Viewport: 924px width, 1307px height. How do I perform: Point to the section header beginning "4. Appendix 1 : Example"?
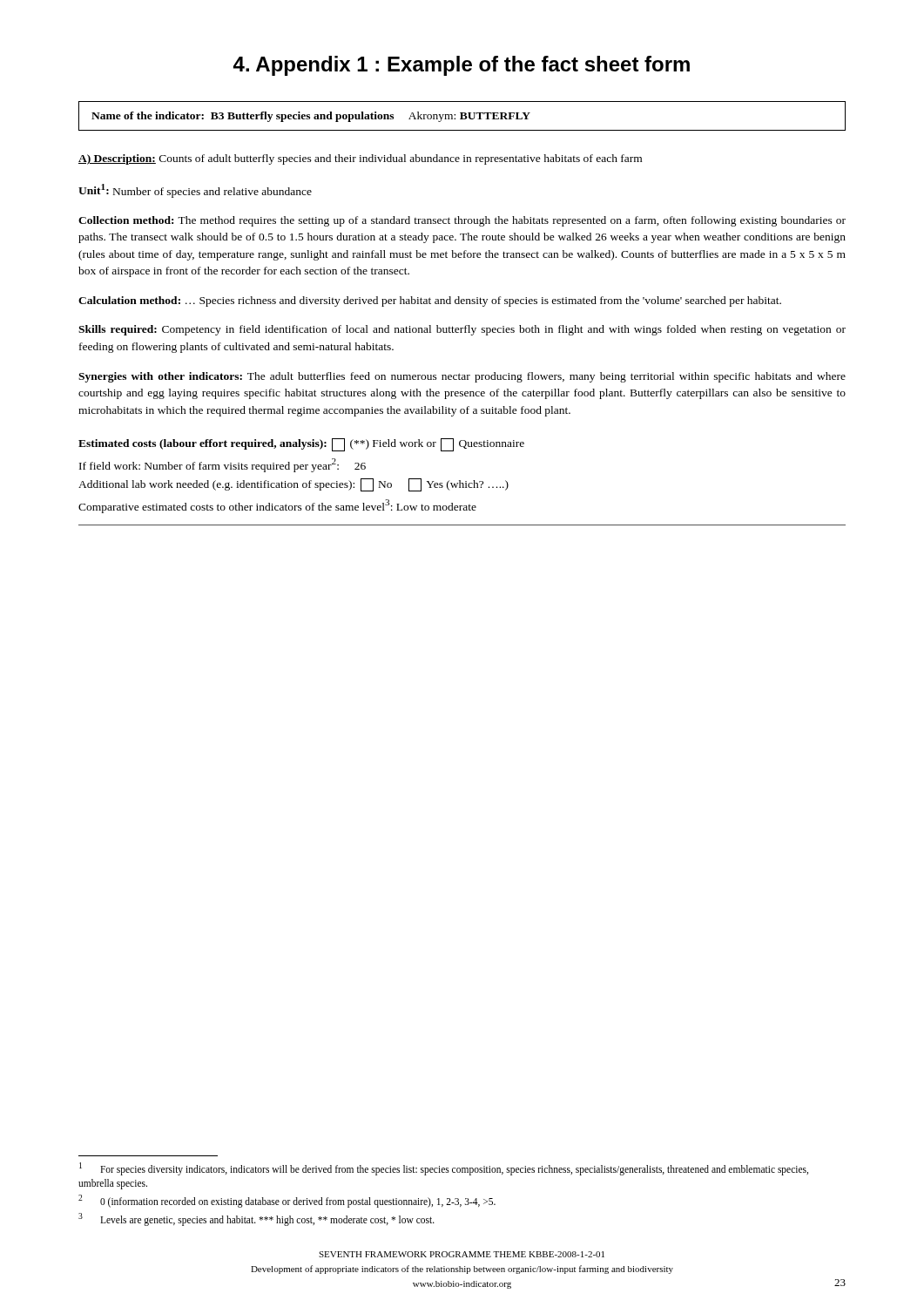click(x=462, y=65)
